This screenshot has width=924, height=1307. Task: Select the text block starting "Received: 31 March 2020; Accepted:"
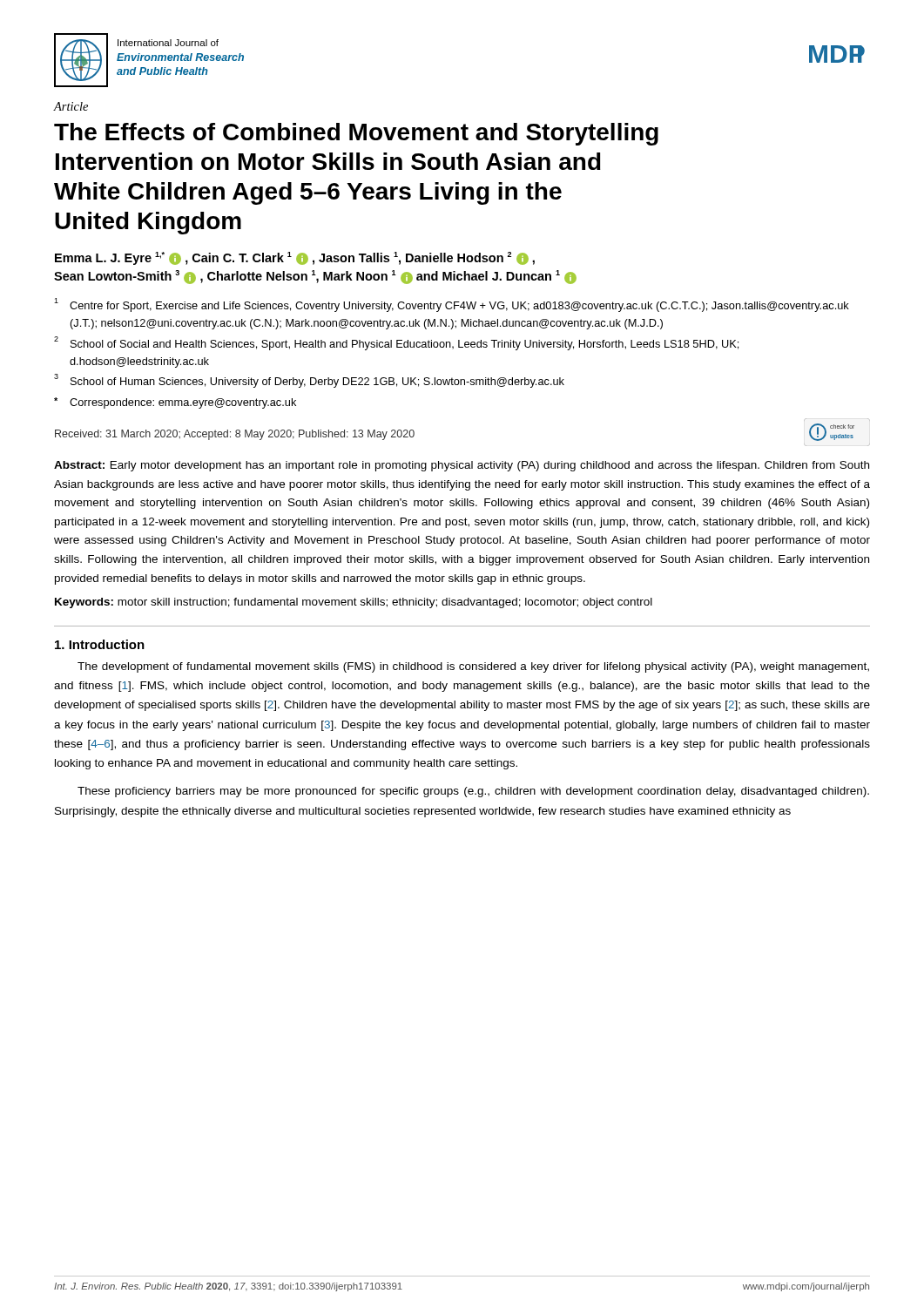pos(236,432)
